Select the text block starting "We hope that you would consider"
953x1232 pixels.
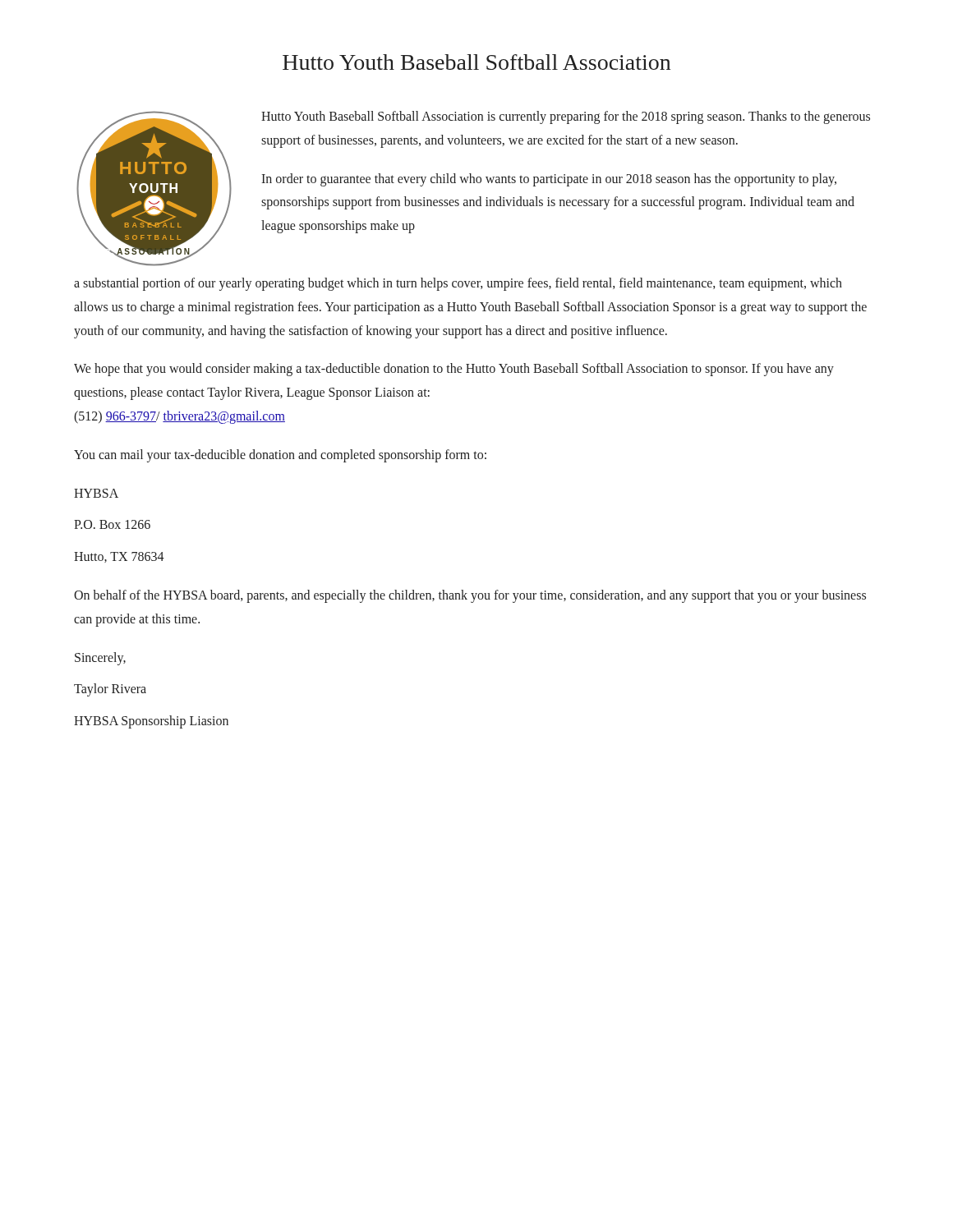click(454, 370)
